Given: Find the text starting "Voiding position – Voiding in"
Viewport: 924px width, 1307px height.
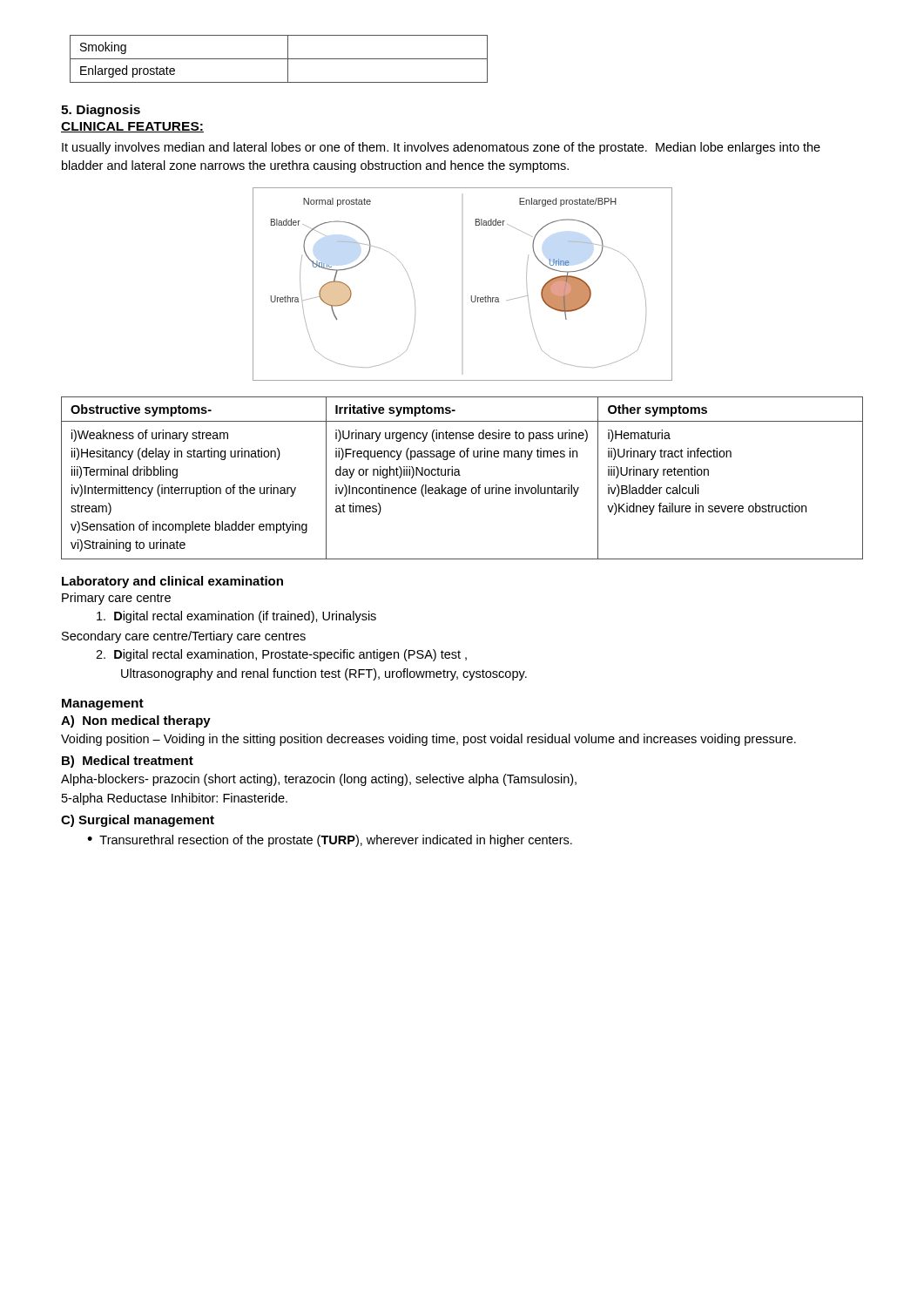Looking at the screenshot, I should [x=429, y=739].
